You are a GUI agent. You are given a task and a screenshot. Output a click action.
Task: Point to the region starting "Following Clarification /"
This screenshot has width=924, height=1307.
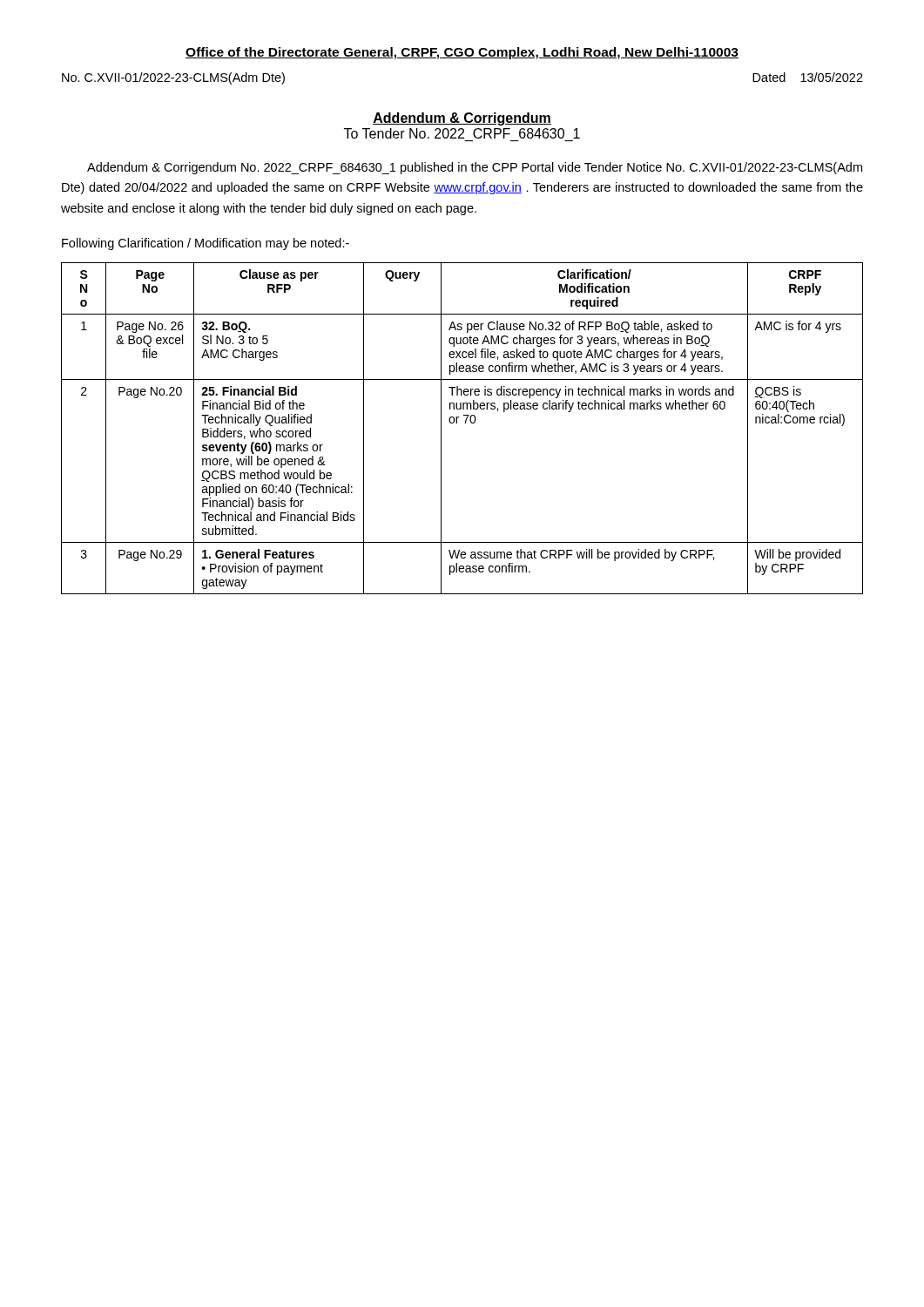[205, 243]
